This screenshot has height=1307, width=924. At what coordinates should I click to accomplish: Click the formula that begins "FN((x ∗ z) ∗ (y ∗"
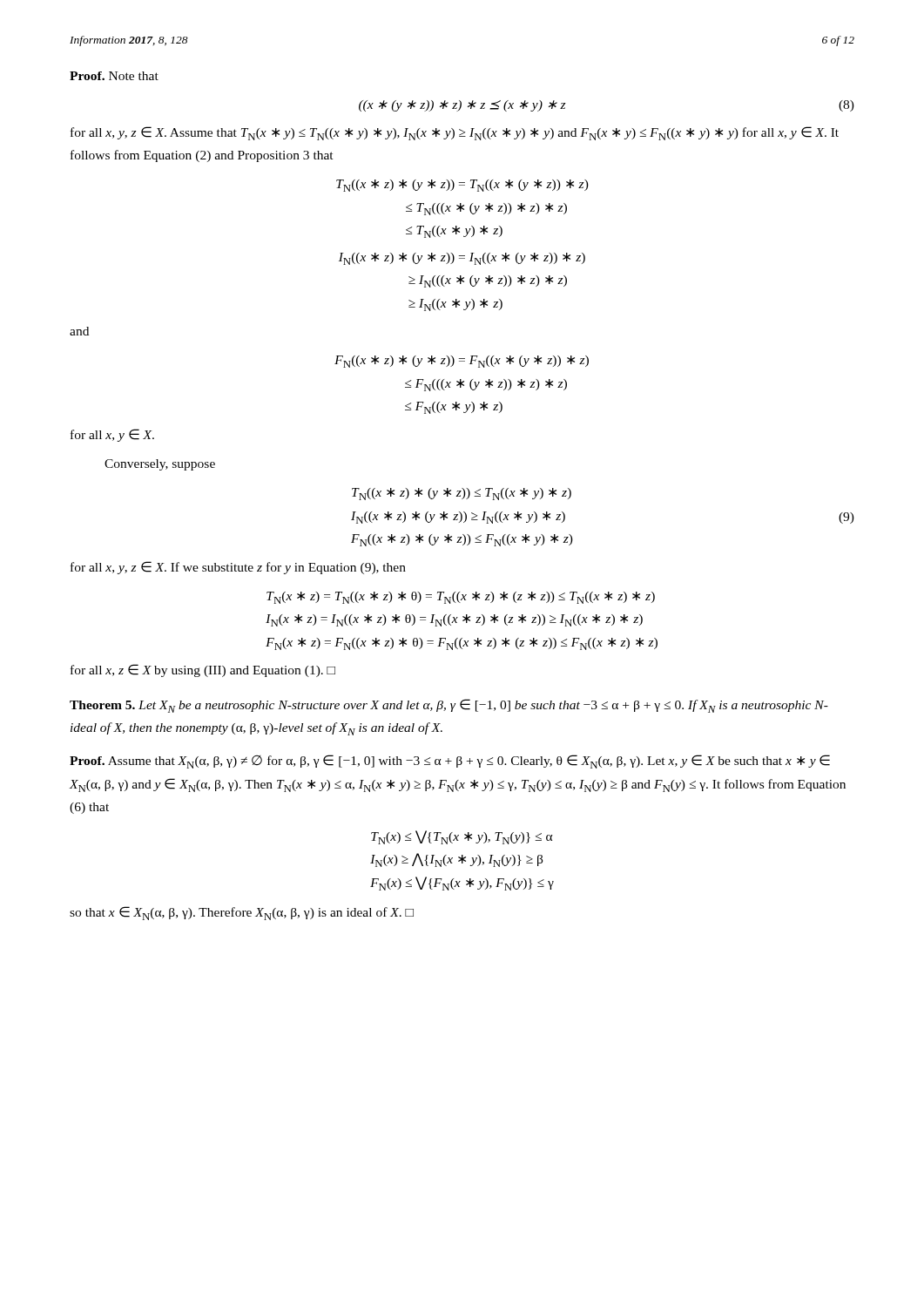(462, 384)
